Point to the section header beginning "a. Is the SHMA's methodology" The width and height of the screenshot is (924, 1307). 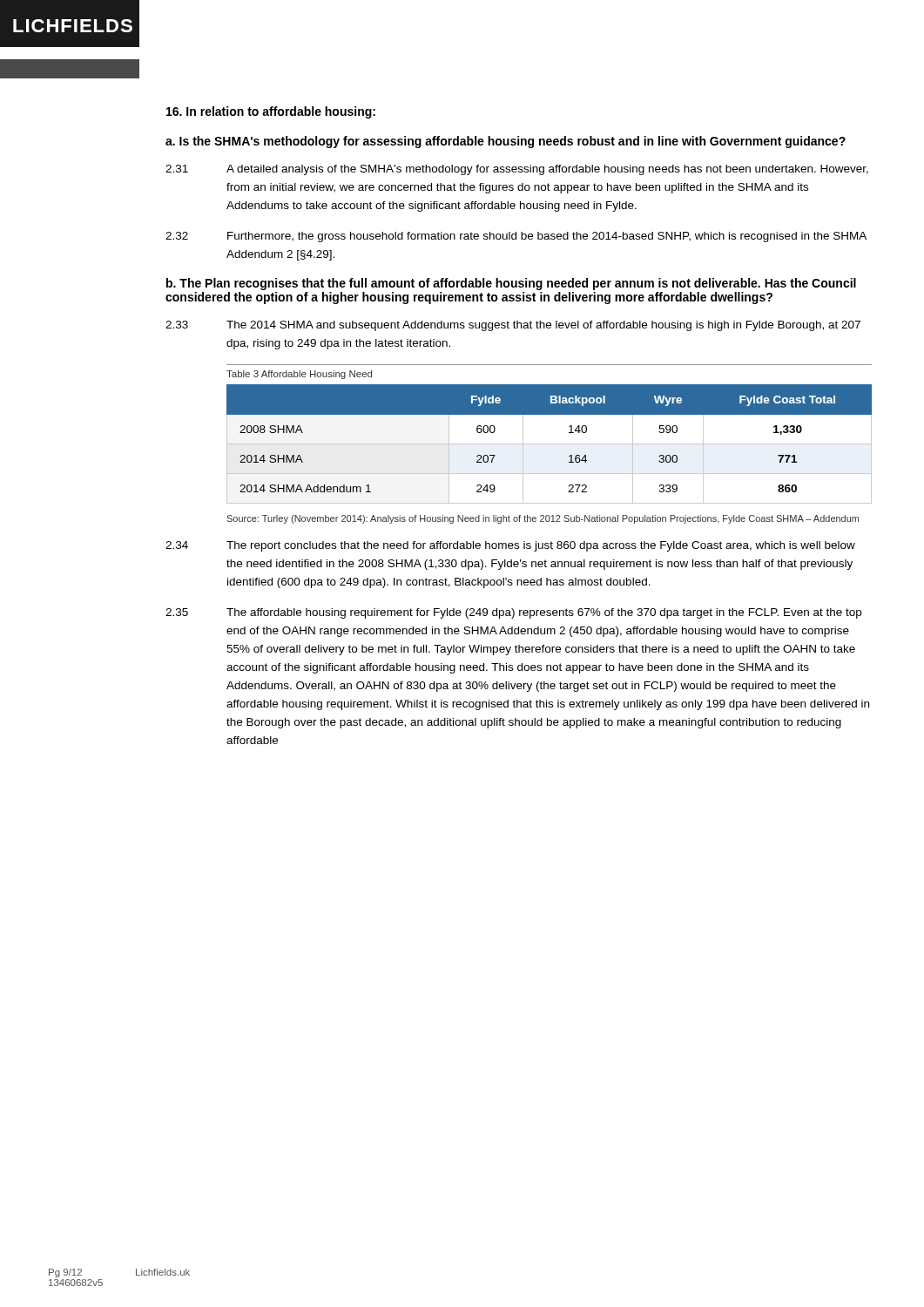(x=506, y=141)
